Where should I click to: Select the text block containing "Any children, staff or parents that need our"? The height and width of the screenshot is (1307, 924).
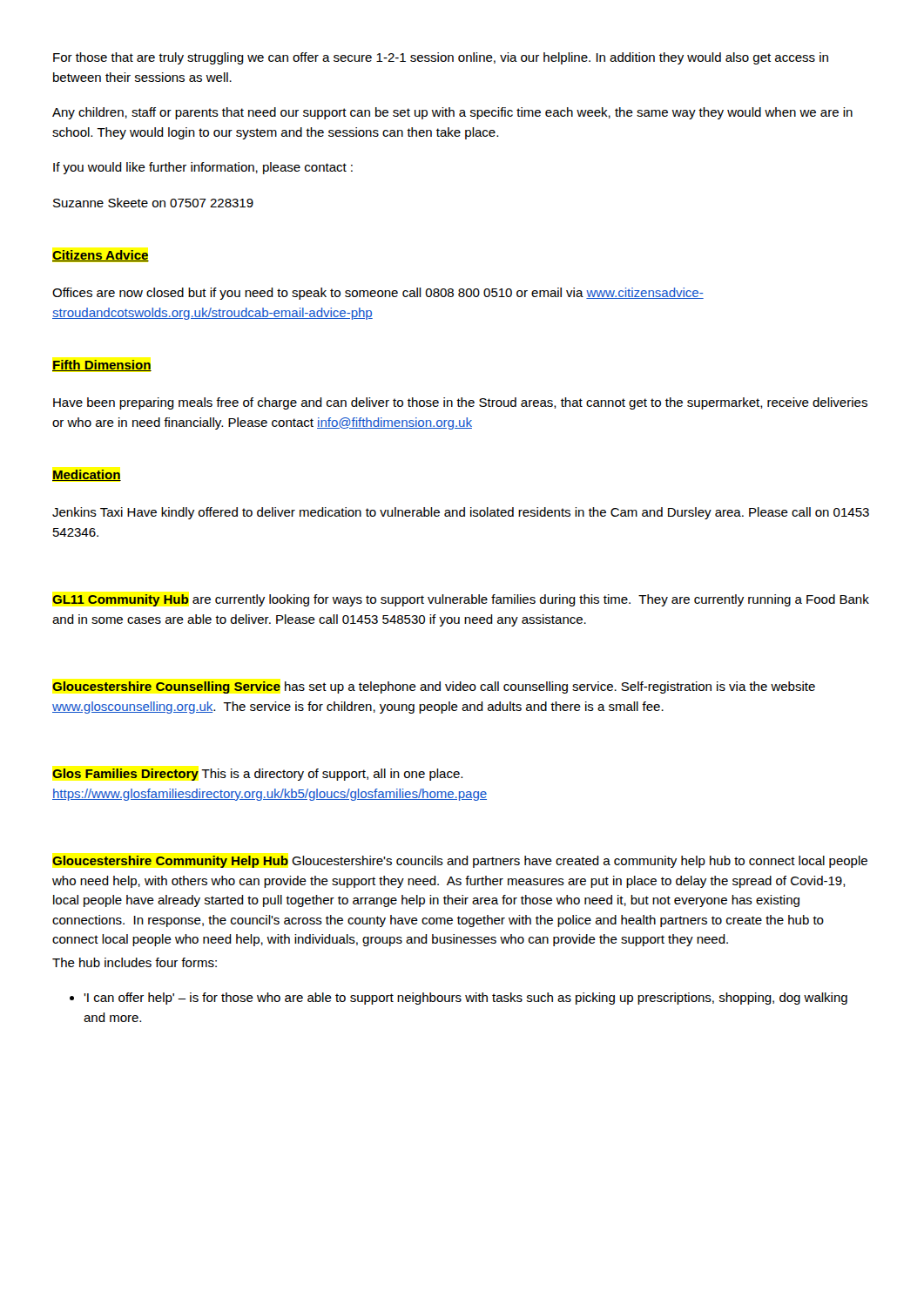[462, 122]
